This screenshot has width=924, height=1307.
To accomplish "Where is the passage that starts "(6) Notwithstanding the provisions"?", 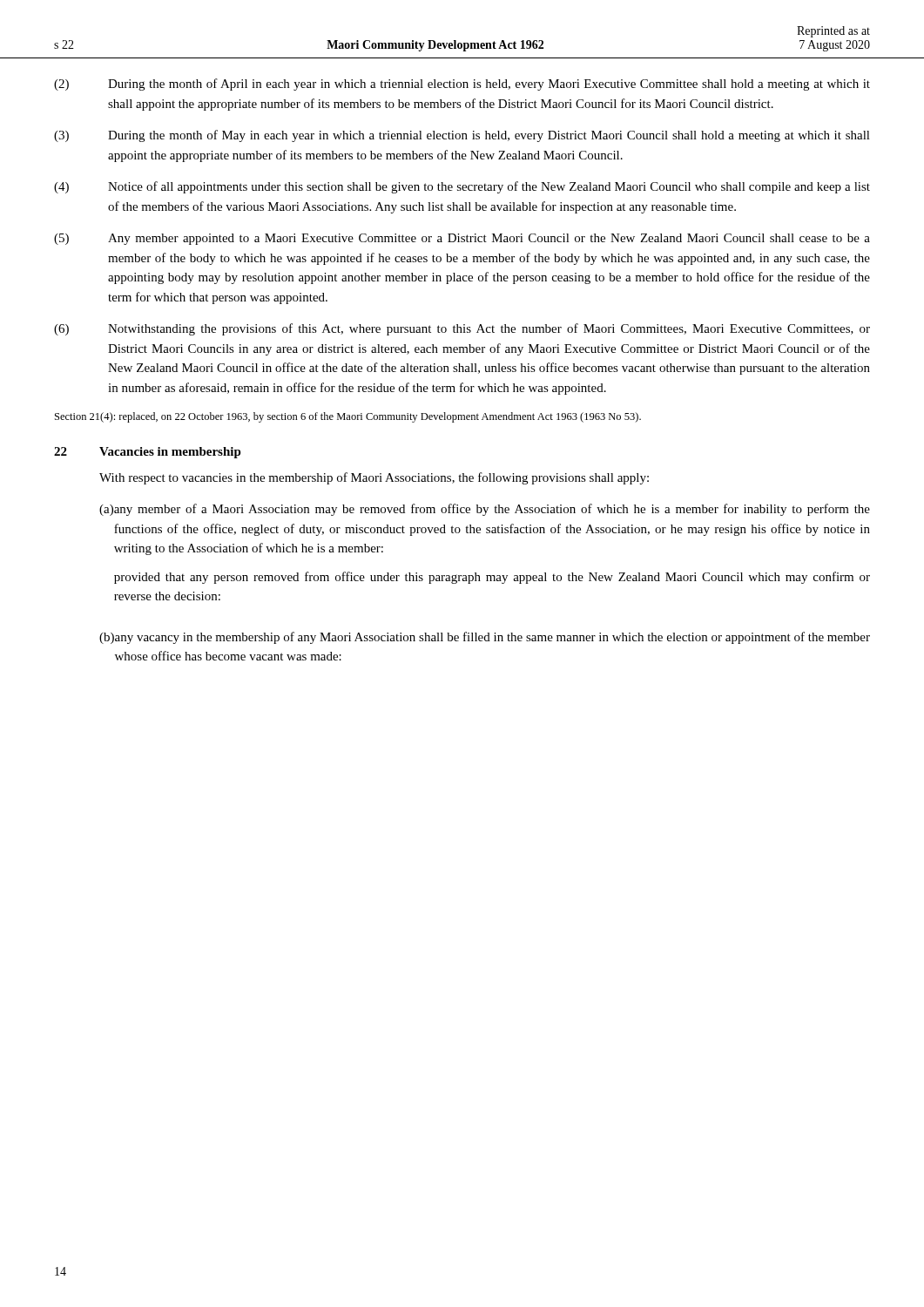I will point(462,358).
